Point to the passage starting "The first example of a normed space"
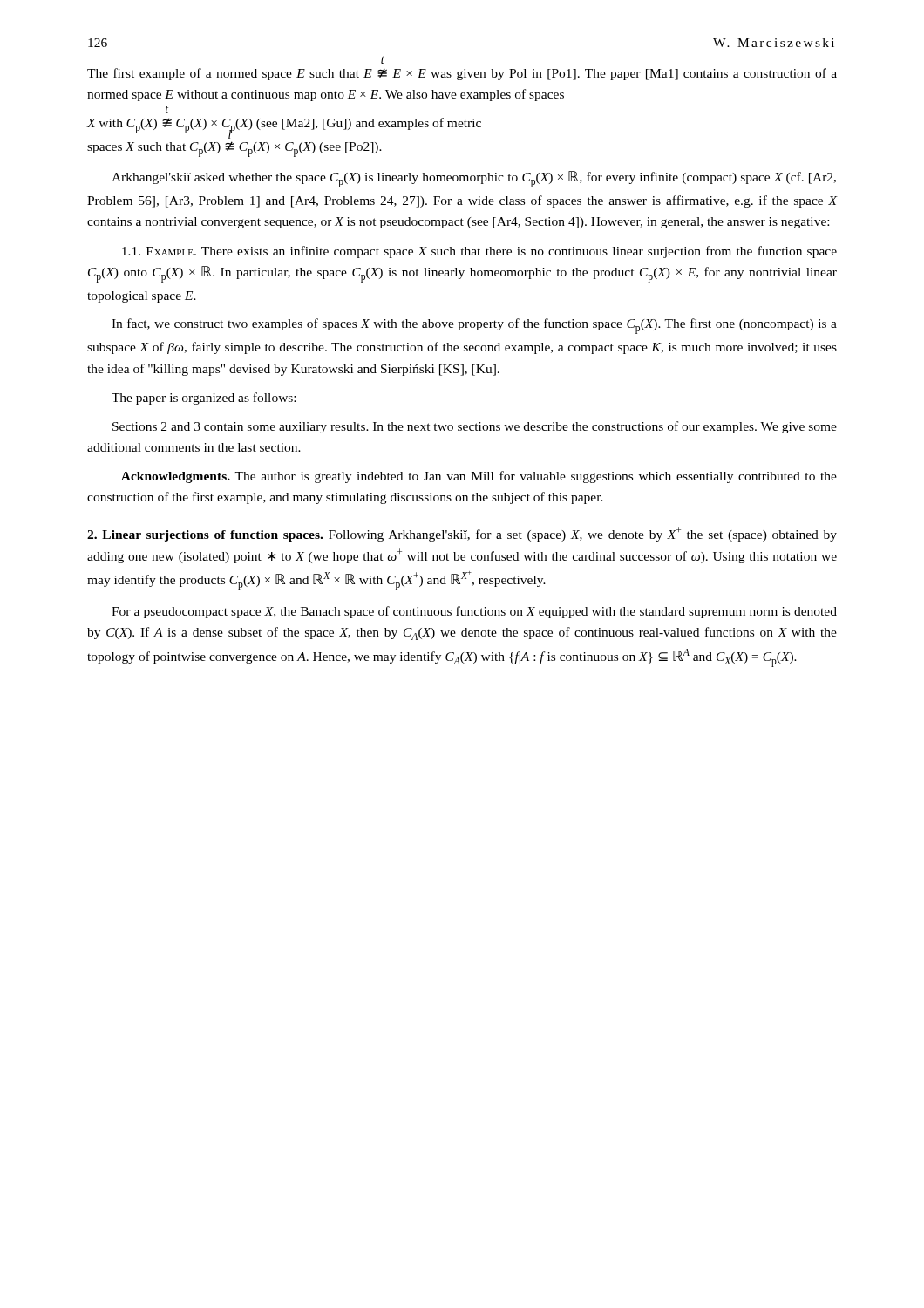This screenshot has height=1308, width=924. coord(462,111)
